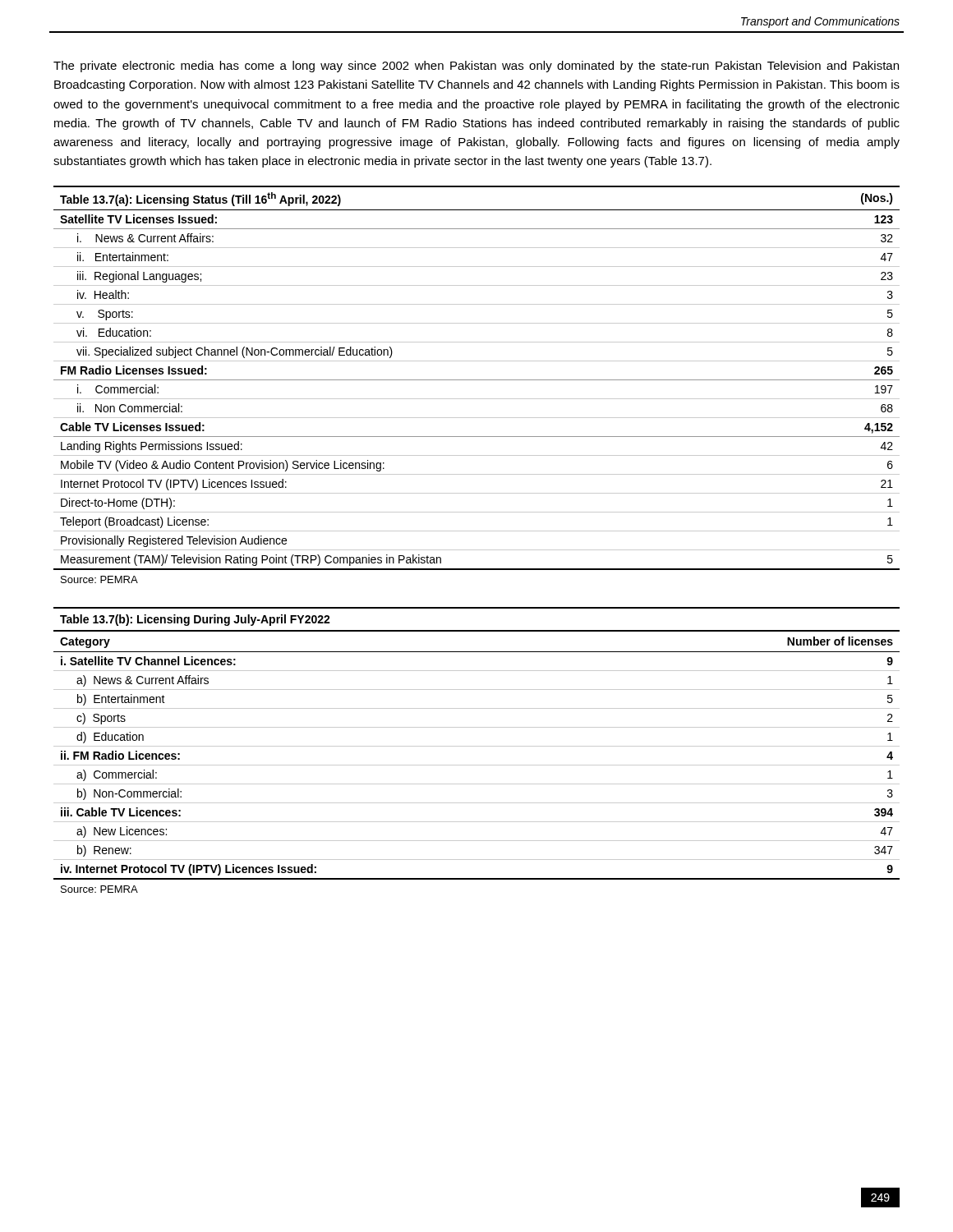Image resolution: width=953 pixels, height=1232 pixels.
Task: Select the table that reads "i. Commercial:"
Action: (x=476, y=387)
